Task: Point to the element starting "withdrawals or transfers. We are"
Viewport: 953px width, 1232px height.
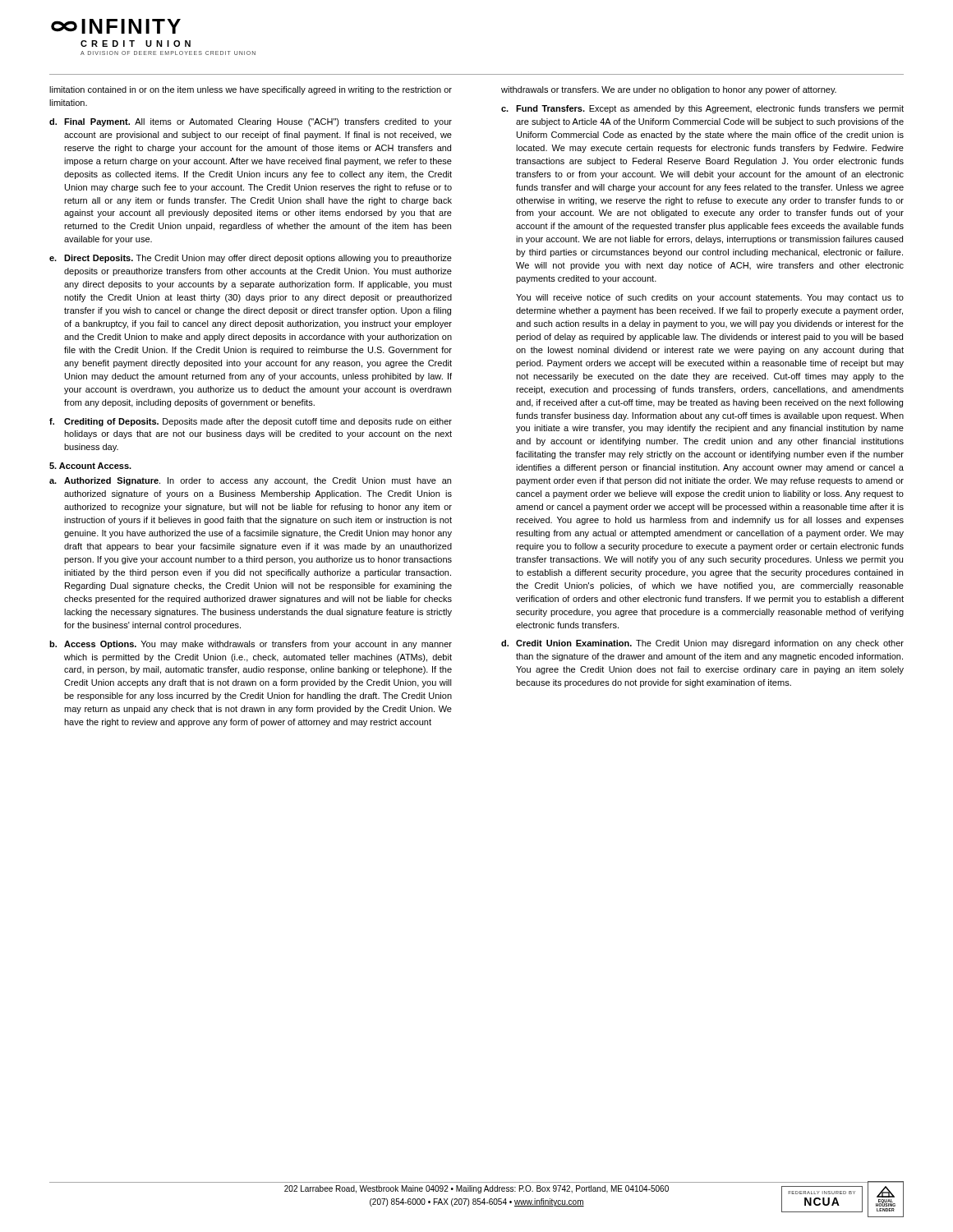Action: pyautogui.click(x=669, y=90)
